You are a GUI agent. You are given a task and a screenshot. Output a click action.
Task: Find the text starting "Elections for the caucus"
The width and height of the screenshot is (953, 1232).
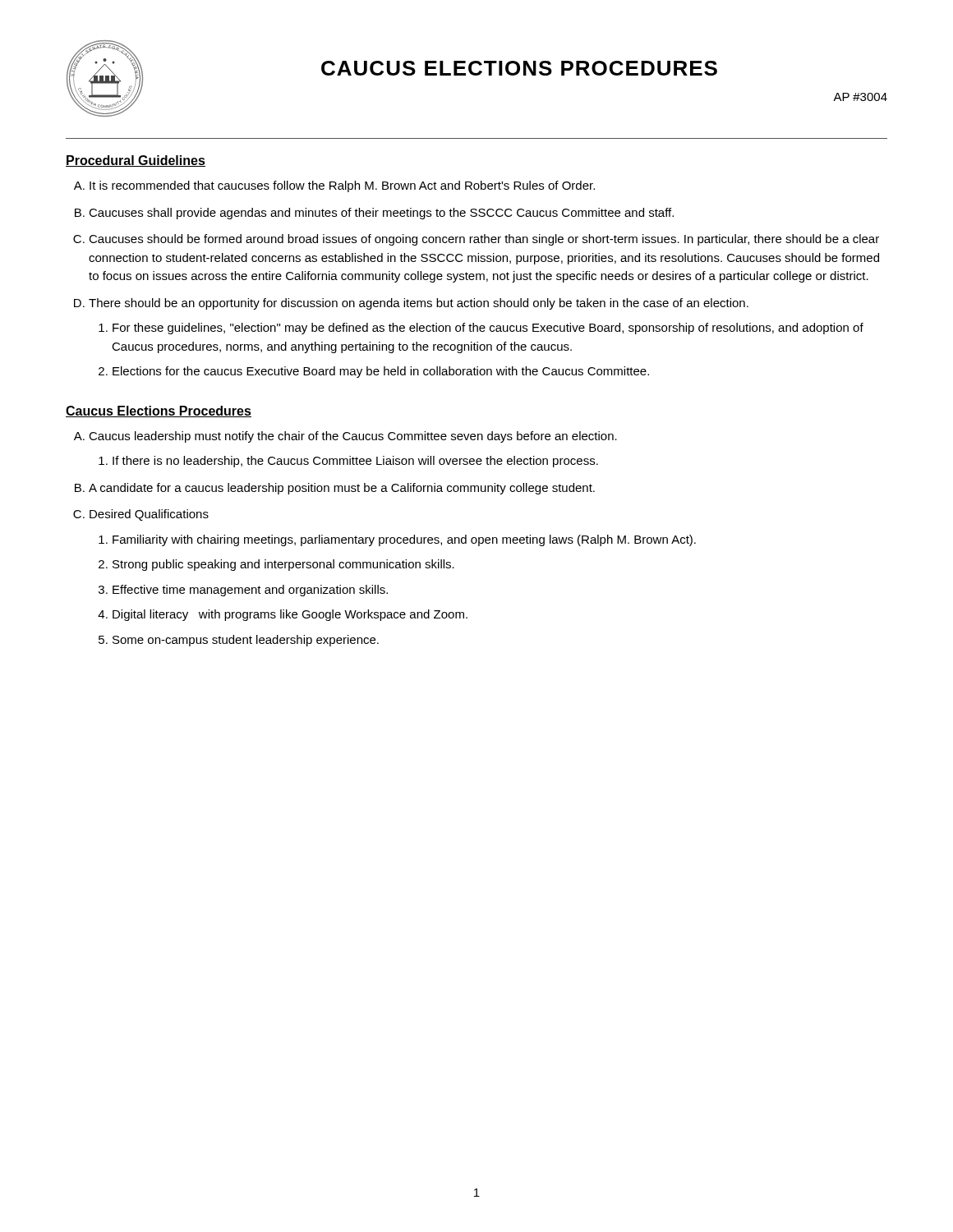click(381, 371)
